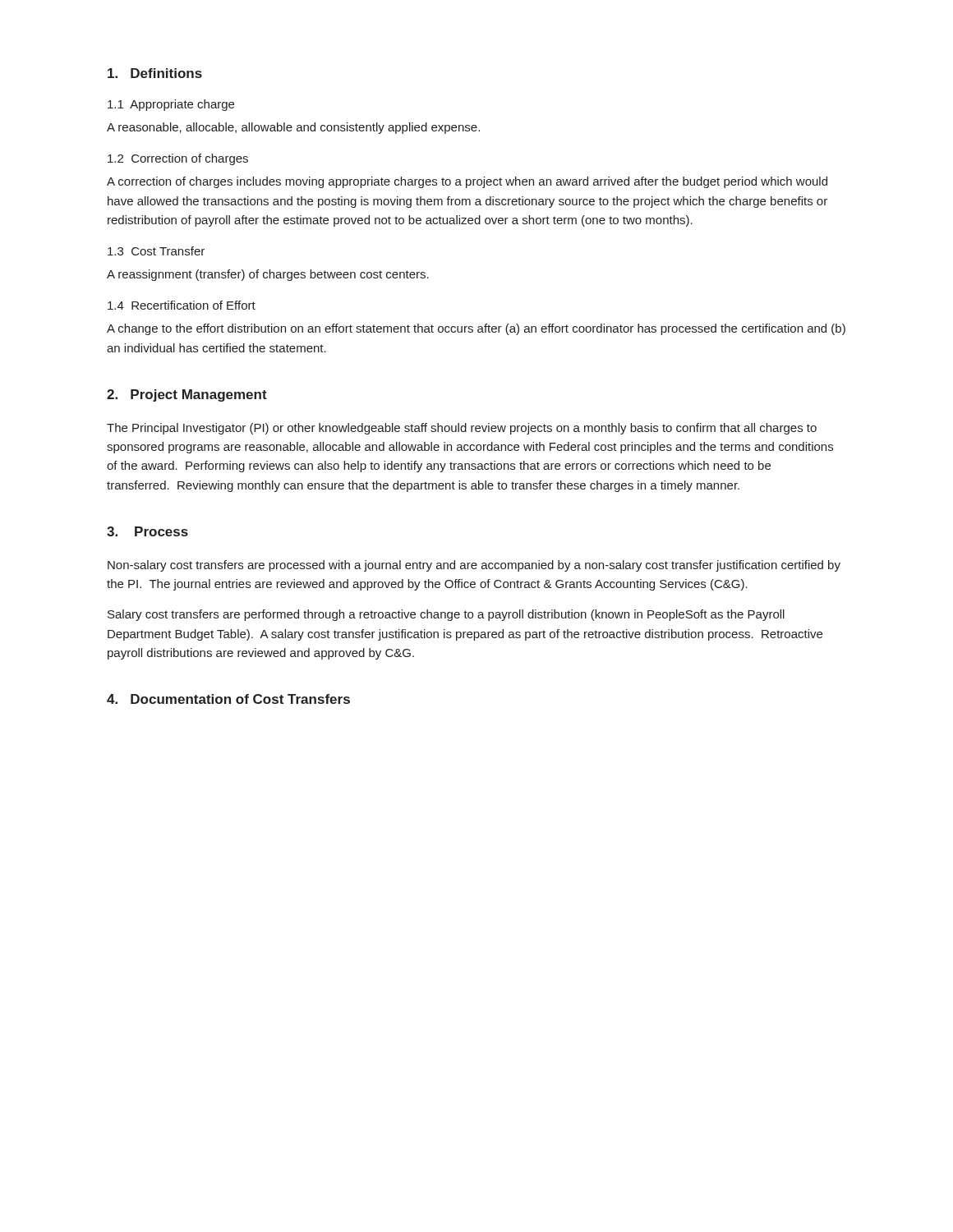Locate the element starting "4. Documentation of Cost Transfers"
953x1232 pixels.
tap(229, 699)
